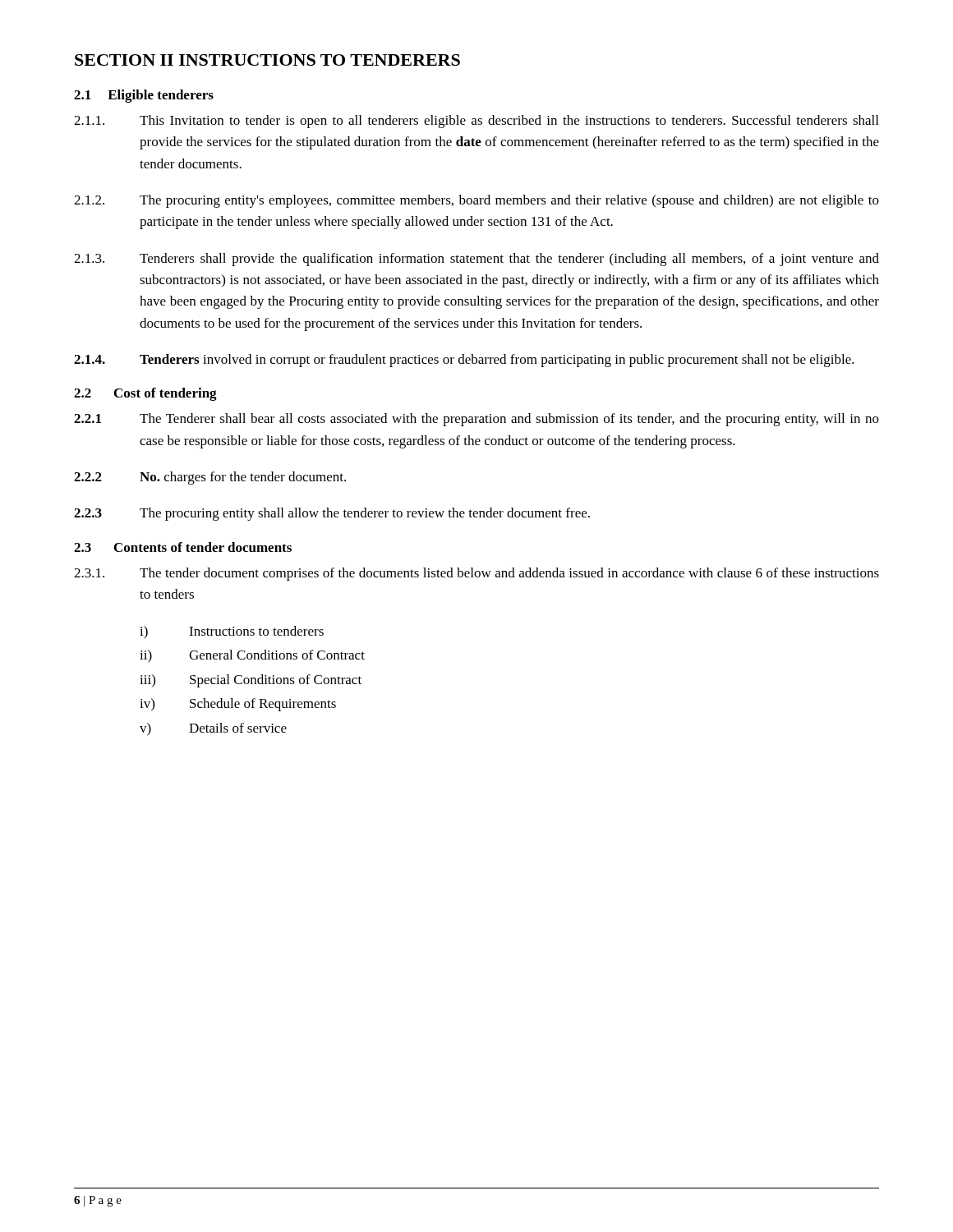Select the text starting "iv) Schedule of Requirements"
This screenshot has width=953, height=1232.
(x=238, y=705)
